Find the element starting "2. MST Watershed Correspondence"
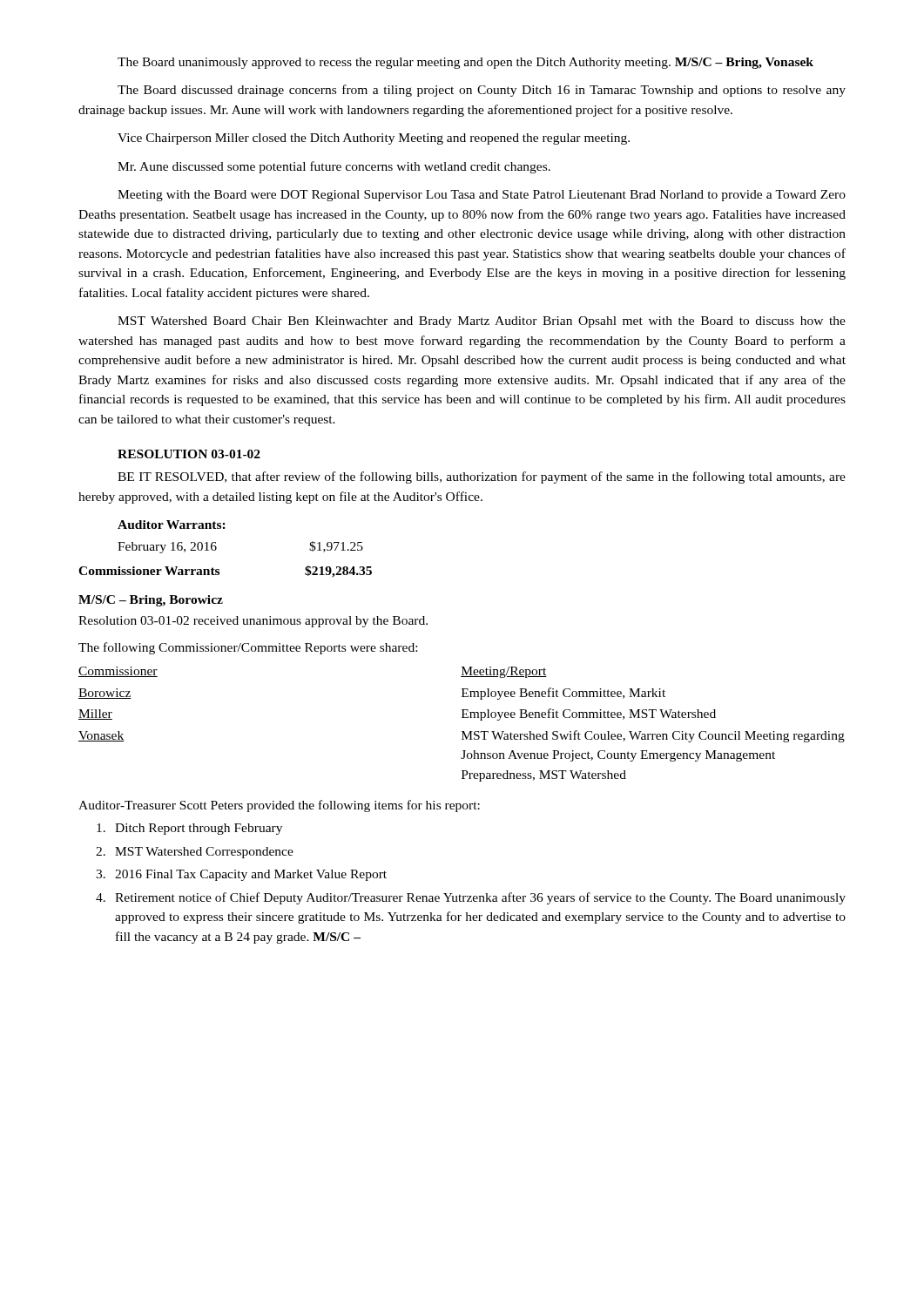Screen dimensions: 1307x924 pos(195,853)
